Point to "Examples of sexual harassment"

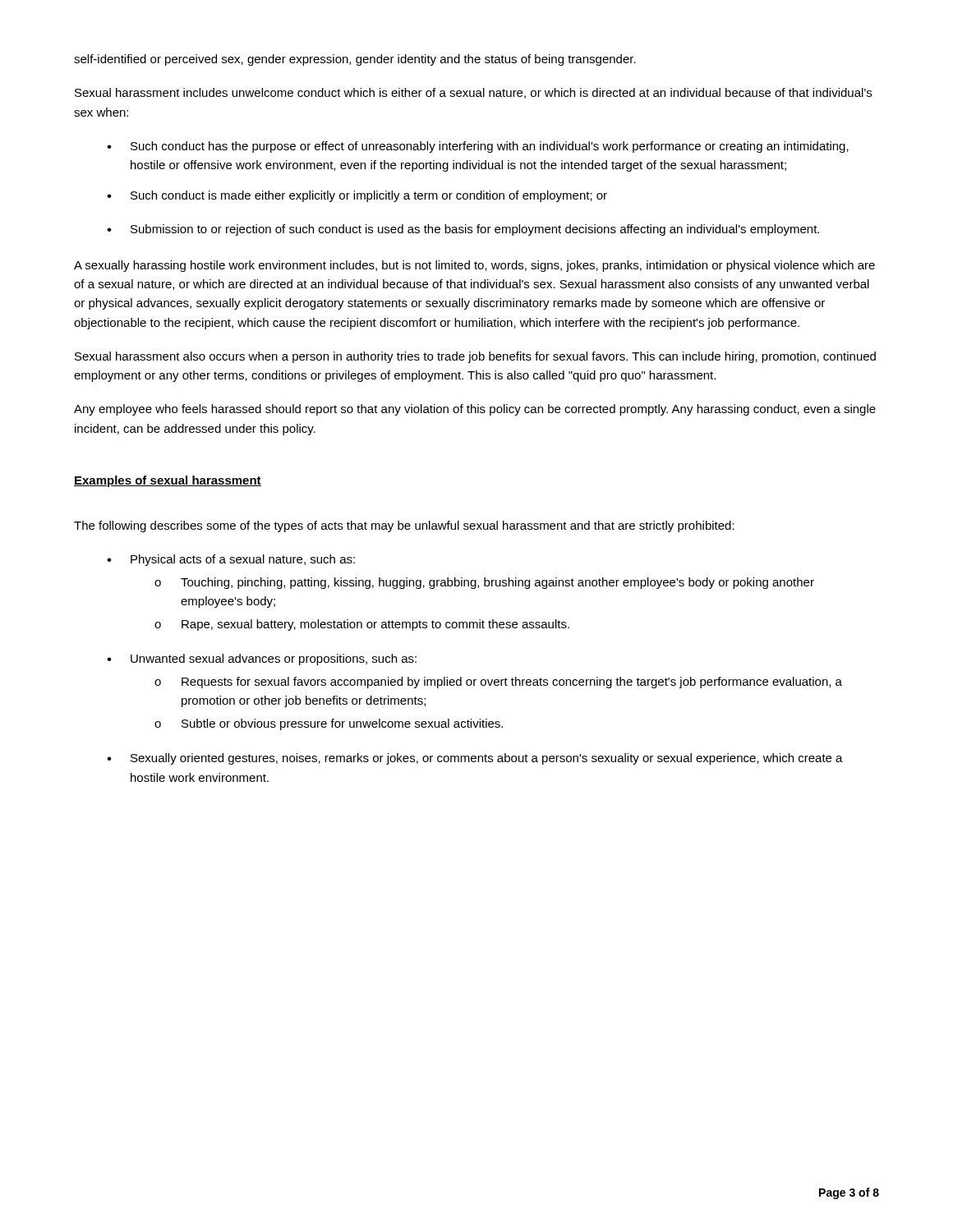pos(167,480)
